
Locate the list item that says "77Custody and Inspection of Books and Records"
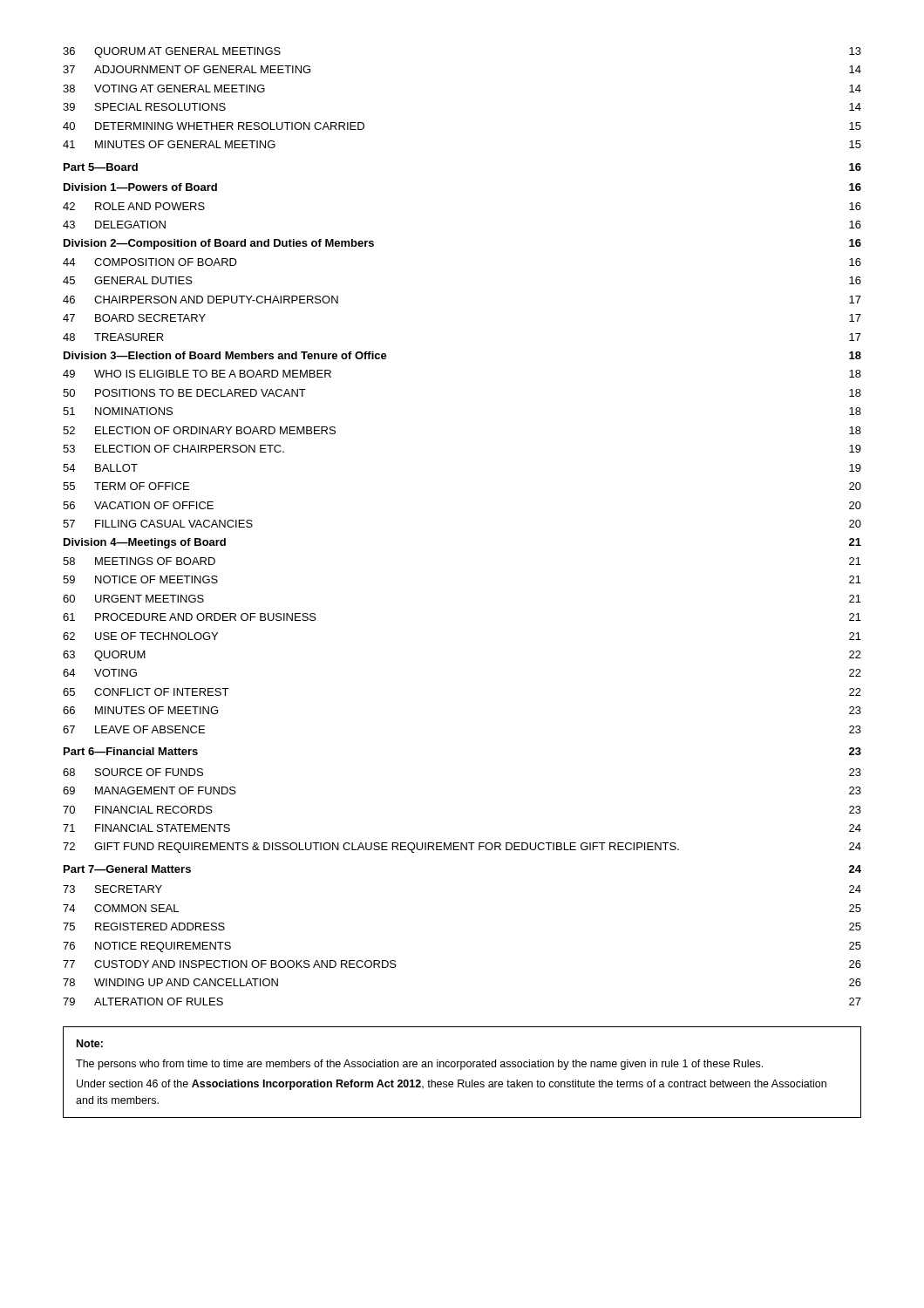click(244, 964)
